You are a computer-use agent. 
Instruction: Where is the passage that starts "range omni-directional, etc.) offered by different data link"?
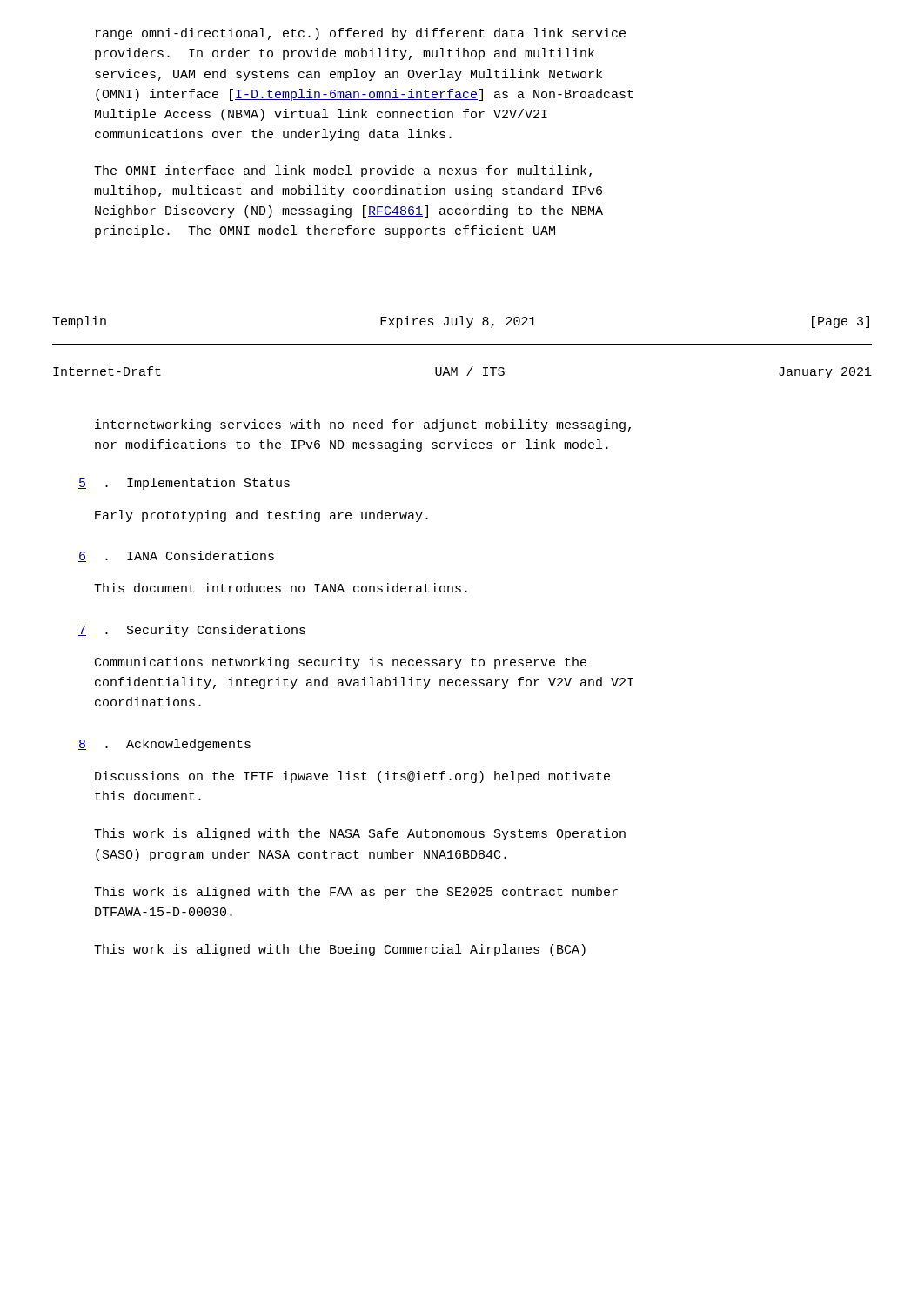coord(462,133)
